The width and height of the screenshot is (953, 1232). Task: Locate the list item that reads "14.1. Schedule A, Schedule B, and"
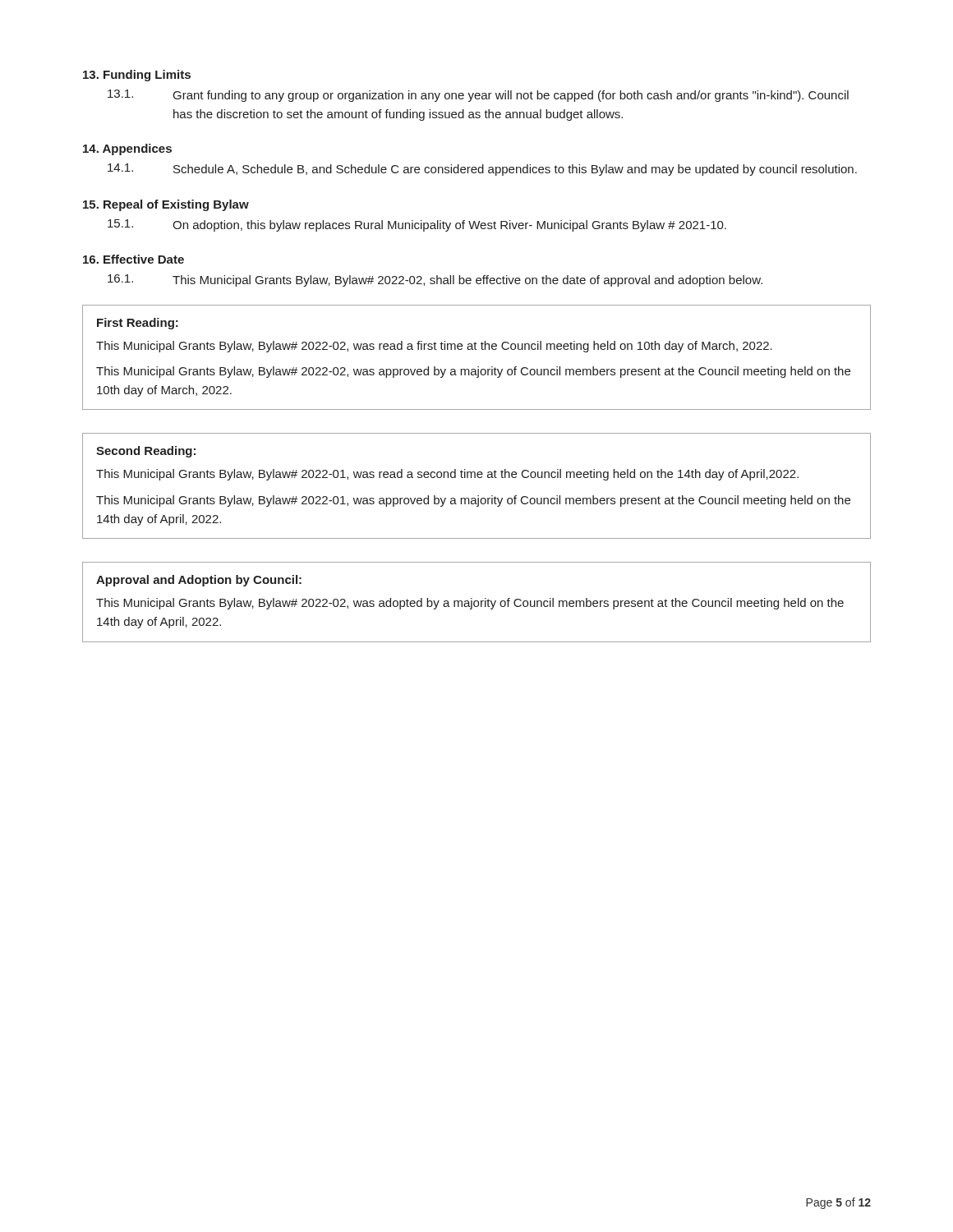482,169
